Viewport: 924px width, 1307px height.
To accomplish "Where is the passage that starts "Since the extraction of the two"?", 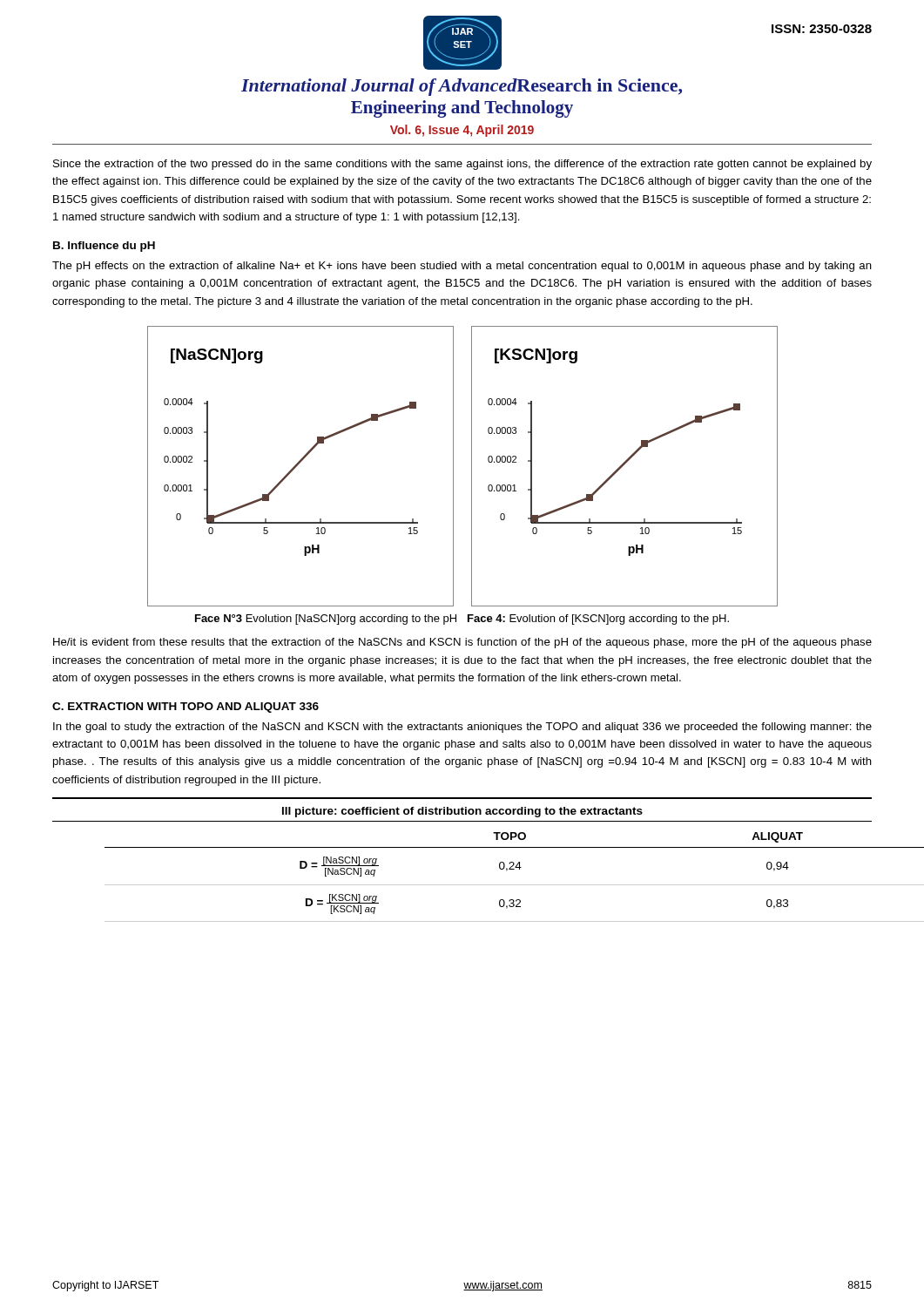I will click(462, 190).
